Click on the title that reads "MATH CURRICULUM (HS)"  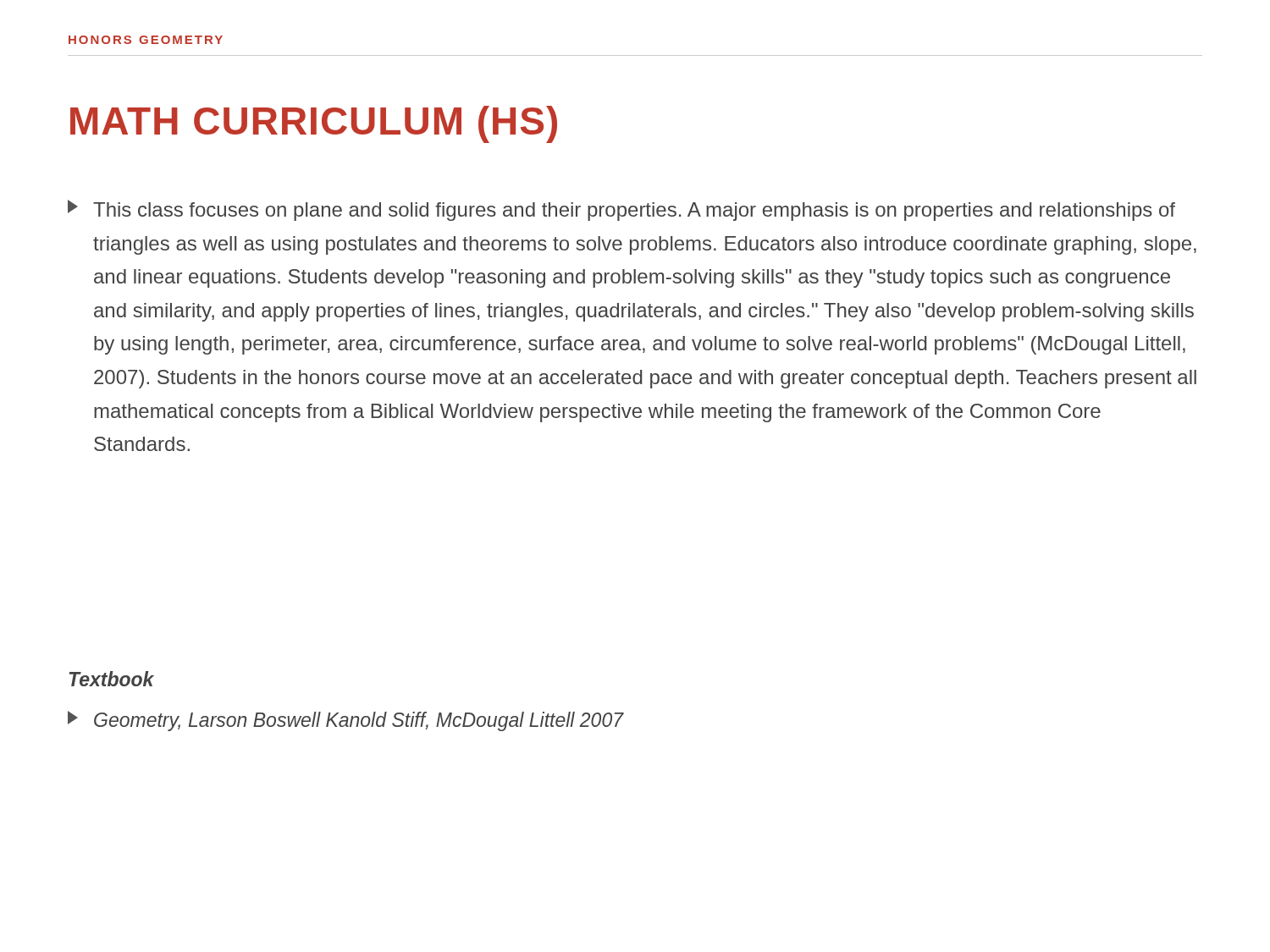(x=314, y=124)
